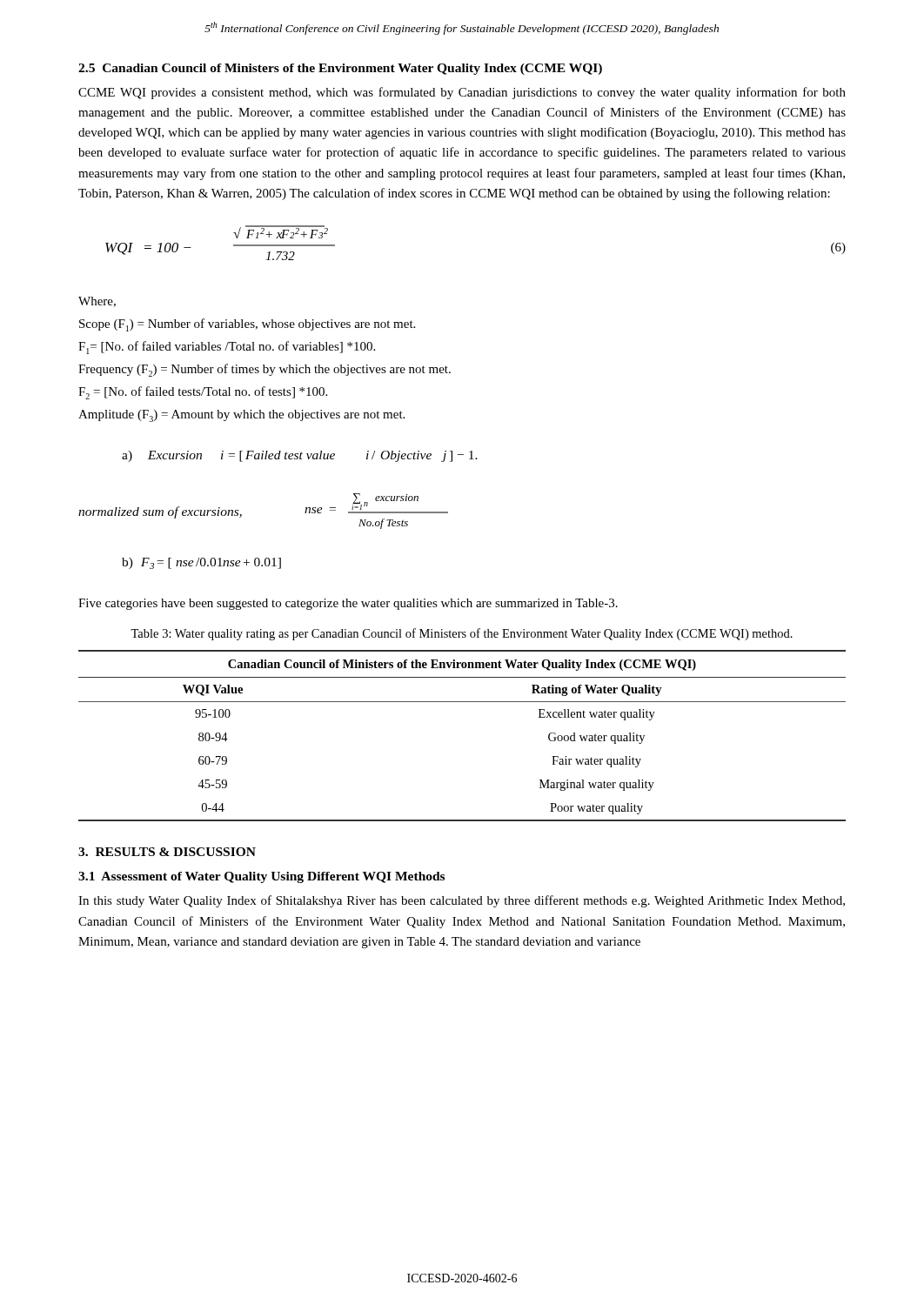The image size is (924, 1305).
Task: Select the table that reads "WQI Value"
Action: pyautogui.click(x=462, y=736)
